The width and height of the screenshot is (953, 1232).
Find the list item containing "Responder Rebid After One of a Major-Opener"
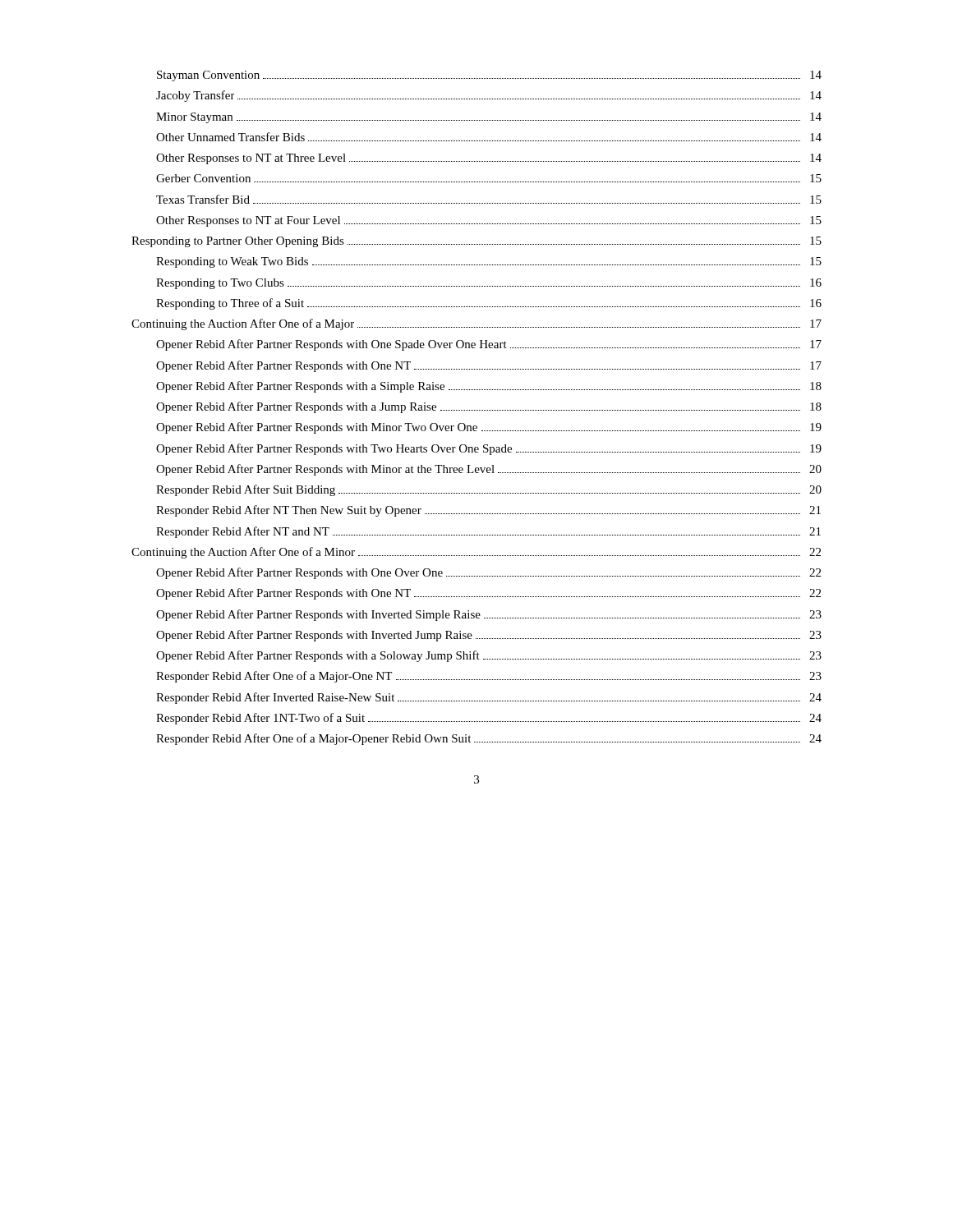click(489, 739)
